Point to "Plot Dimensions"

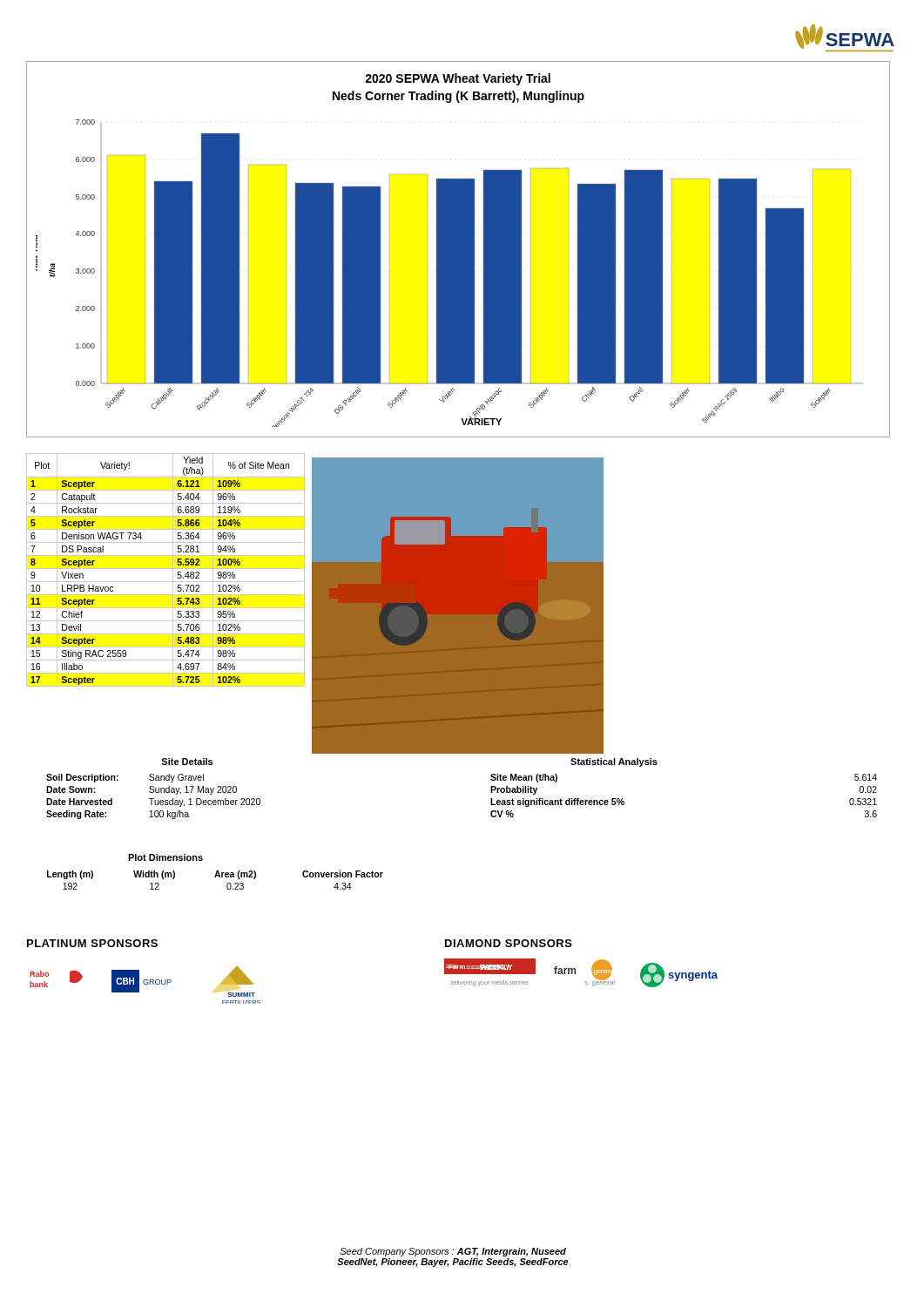(165, 857)
